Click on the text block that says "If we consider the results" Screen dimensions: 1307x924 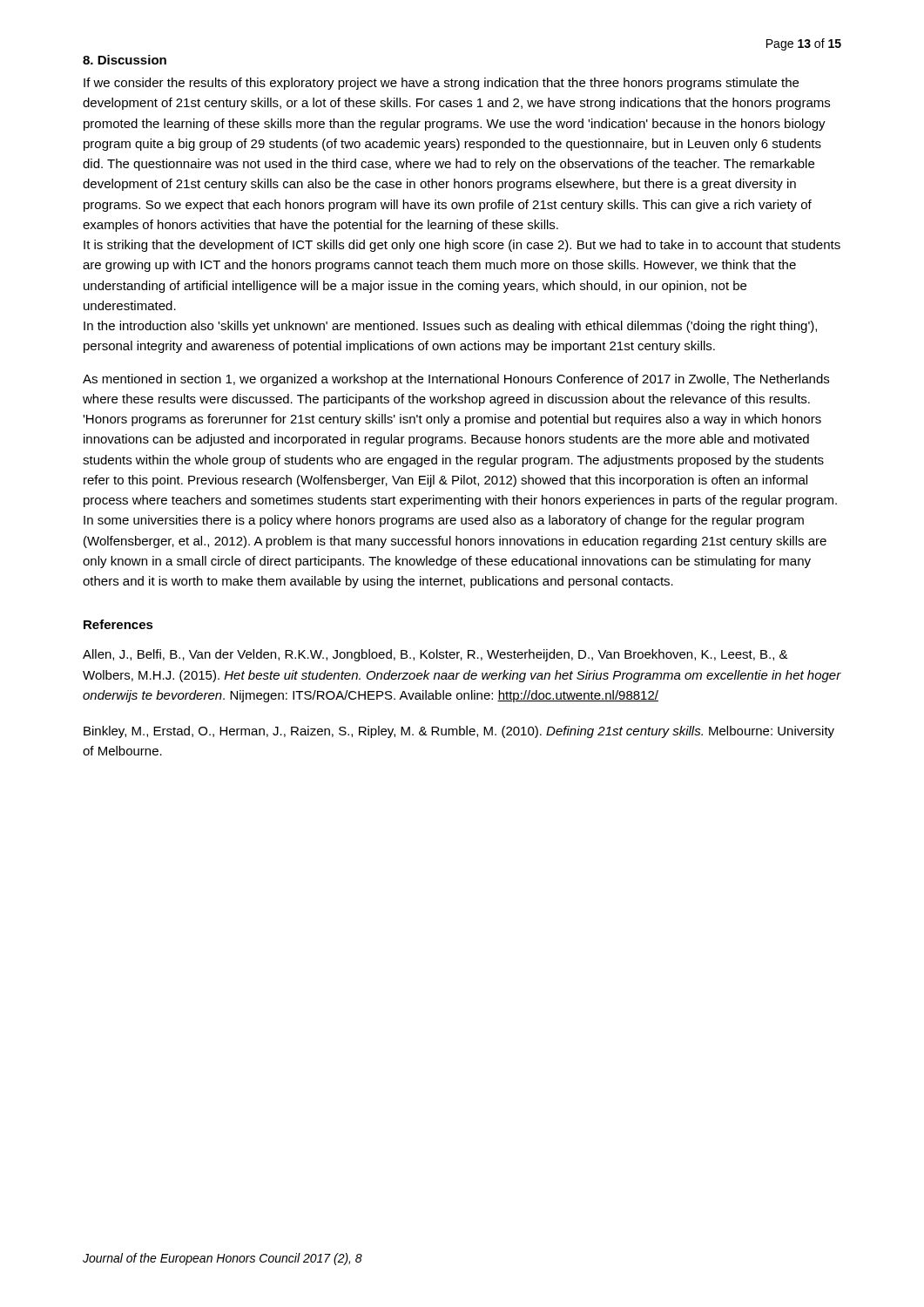pyautogui.click(x=462, y=214)
